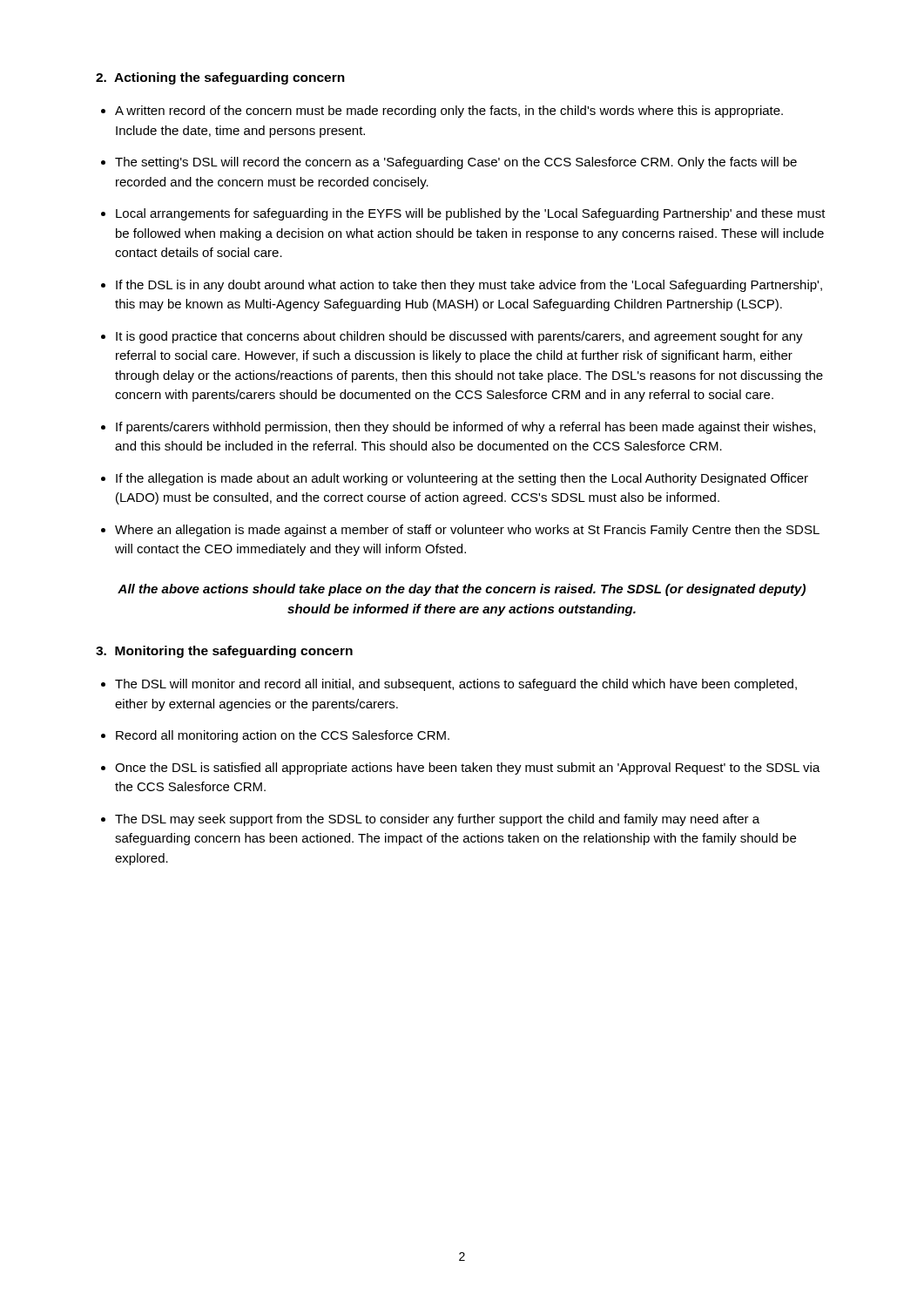Find the element starting "3. Monitoring the safeguarding concern"
This screenshot has width=924, height=1307.
(224, 650)
